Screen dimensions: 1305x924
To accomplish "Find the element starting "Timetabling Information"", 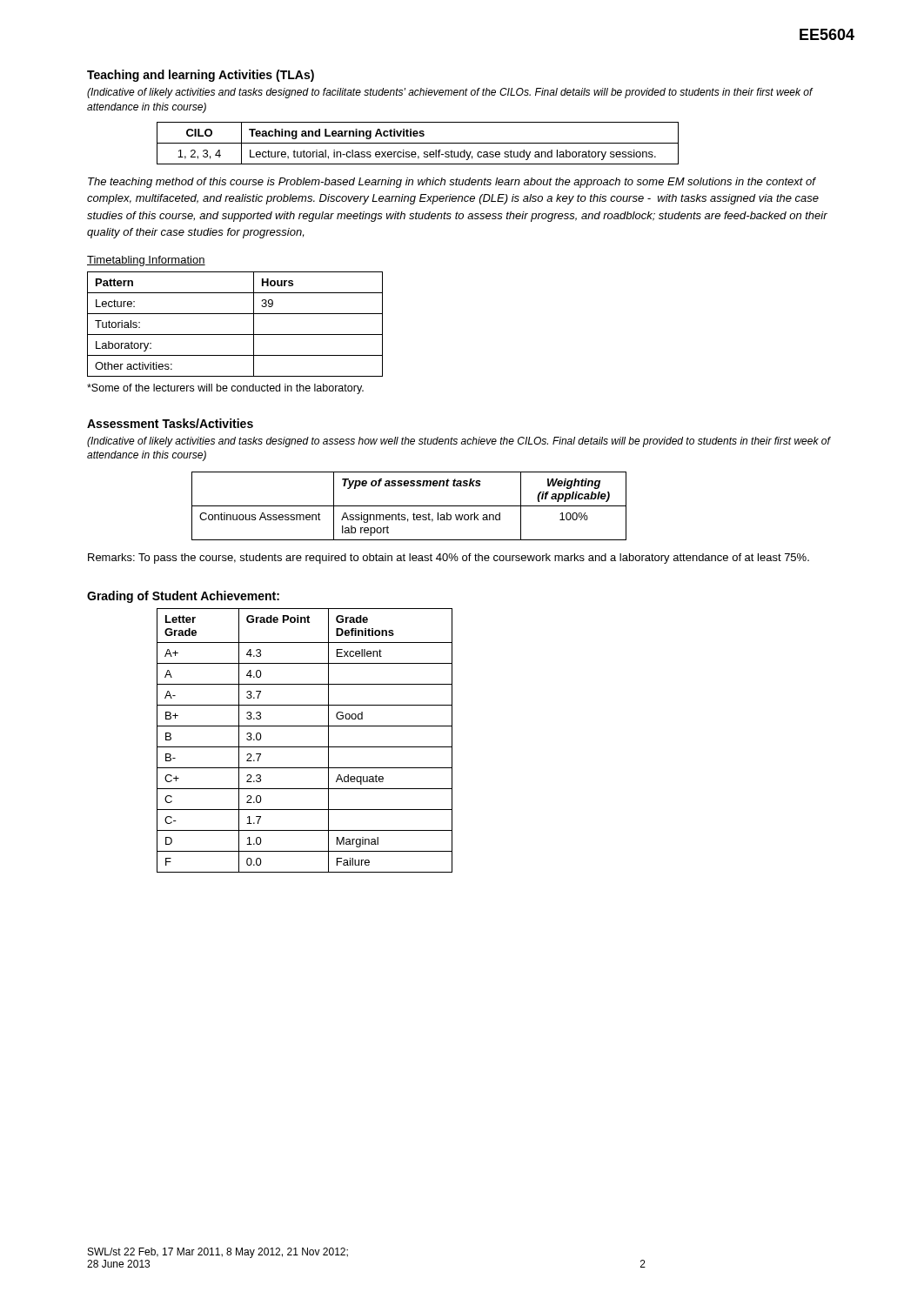I will tap(146, 259).
